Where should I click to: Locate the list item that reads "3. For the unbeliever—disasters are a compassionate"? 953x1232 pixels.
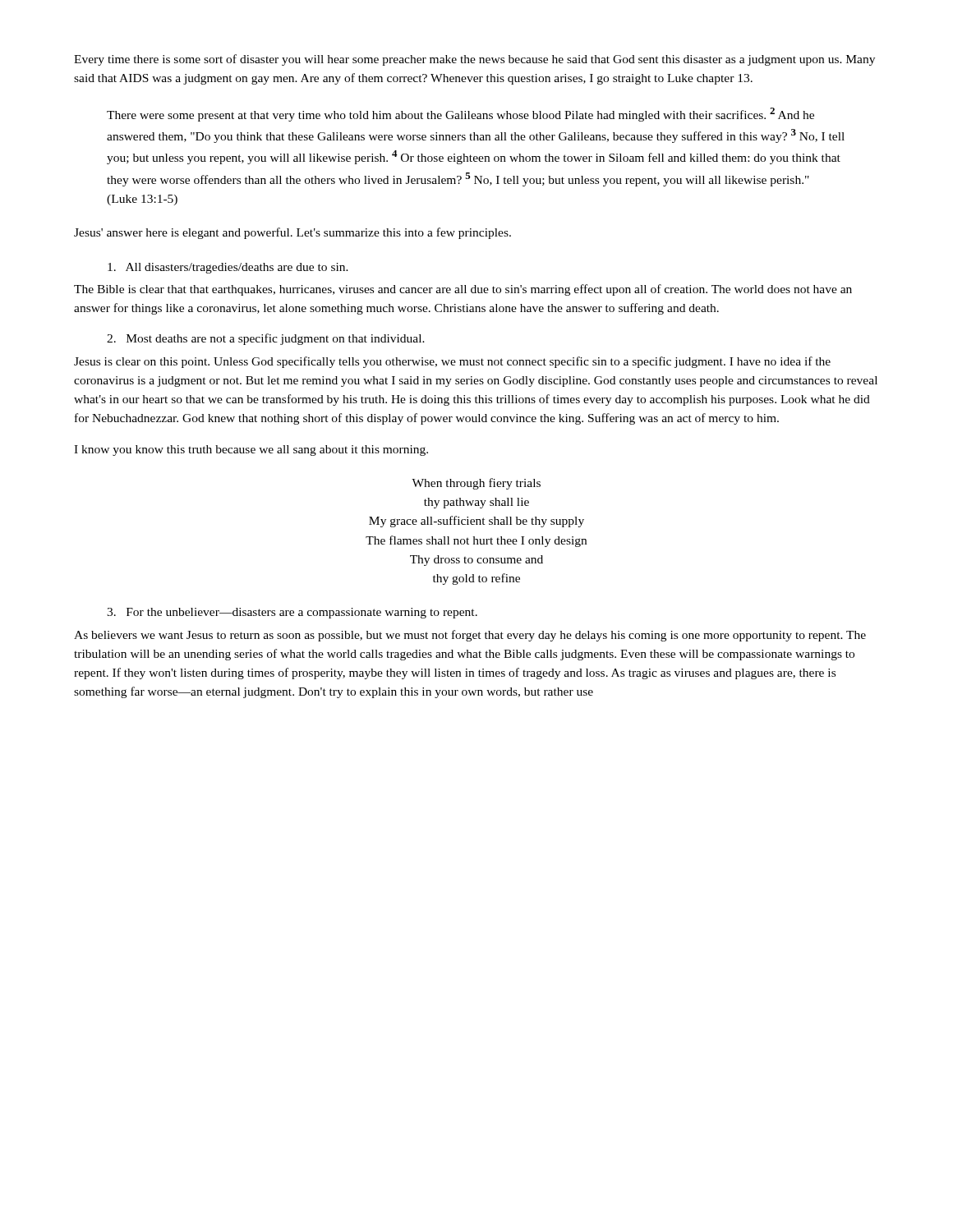click(292, 612)
